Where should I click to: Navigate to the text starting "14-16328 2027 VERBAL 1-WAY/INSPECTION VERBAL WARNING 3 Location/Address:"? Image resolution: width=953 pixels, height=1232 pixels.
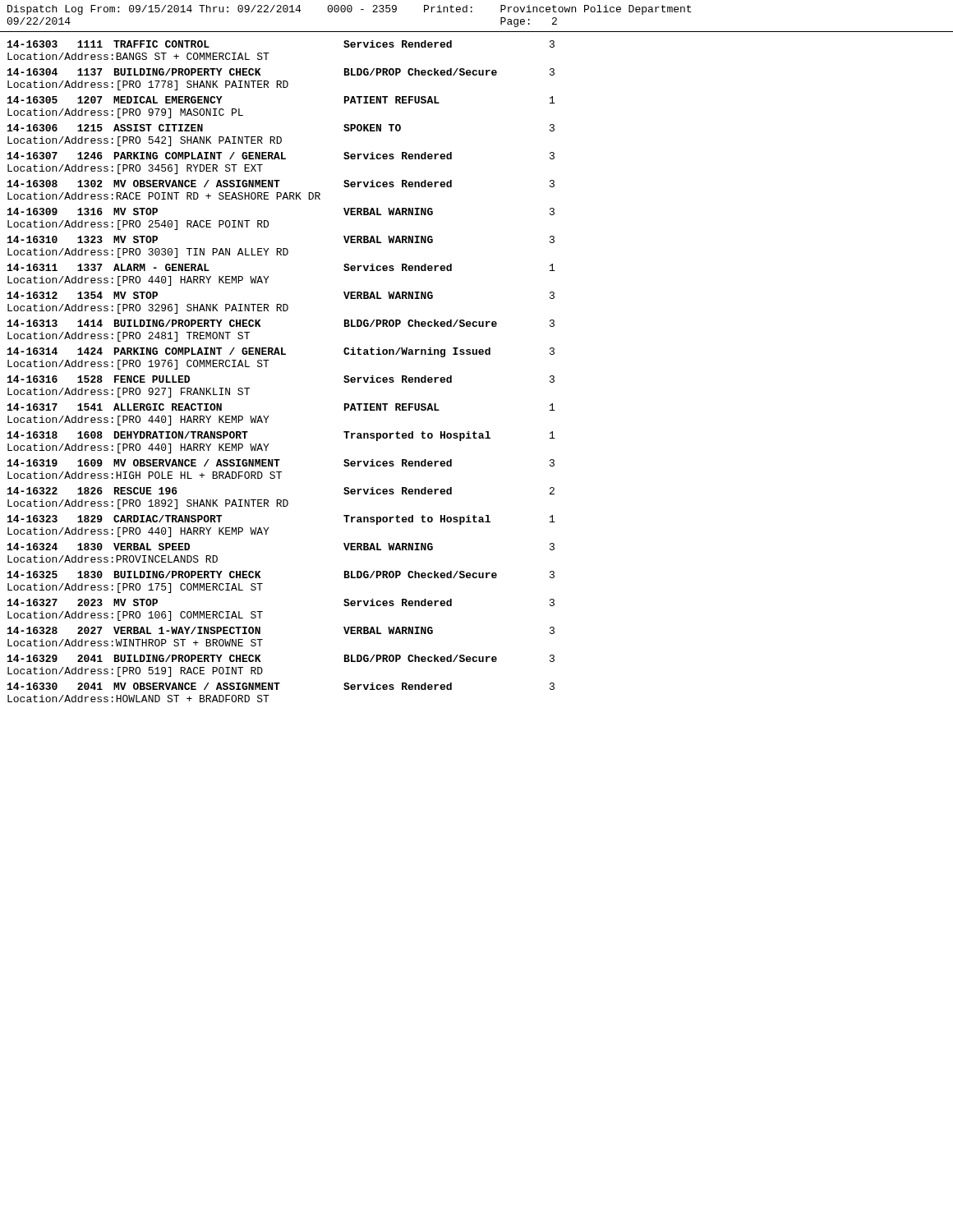[29, 630]
